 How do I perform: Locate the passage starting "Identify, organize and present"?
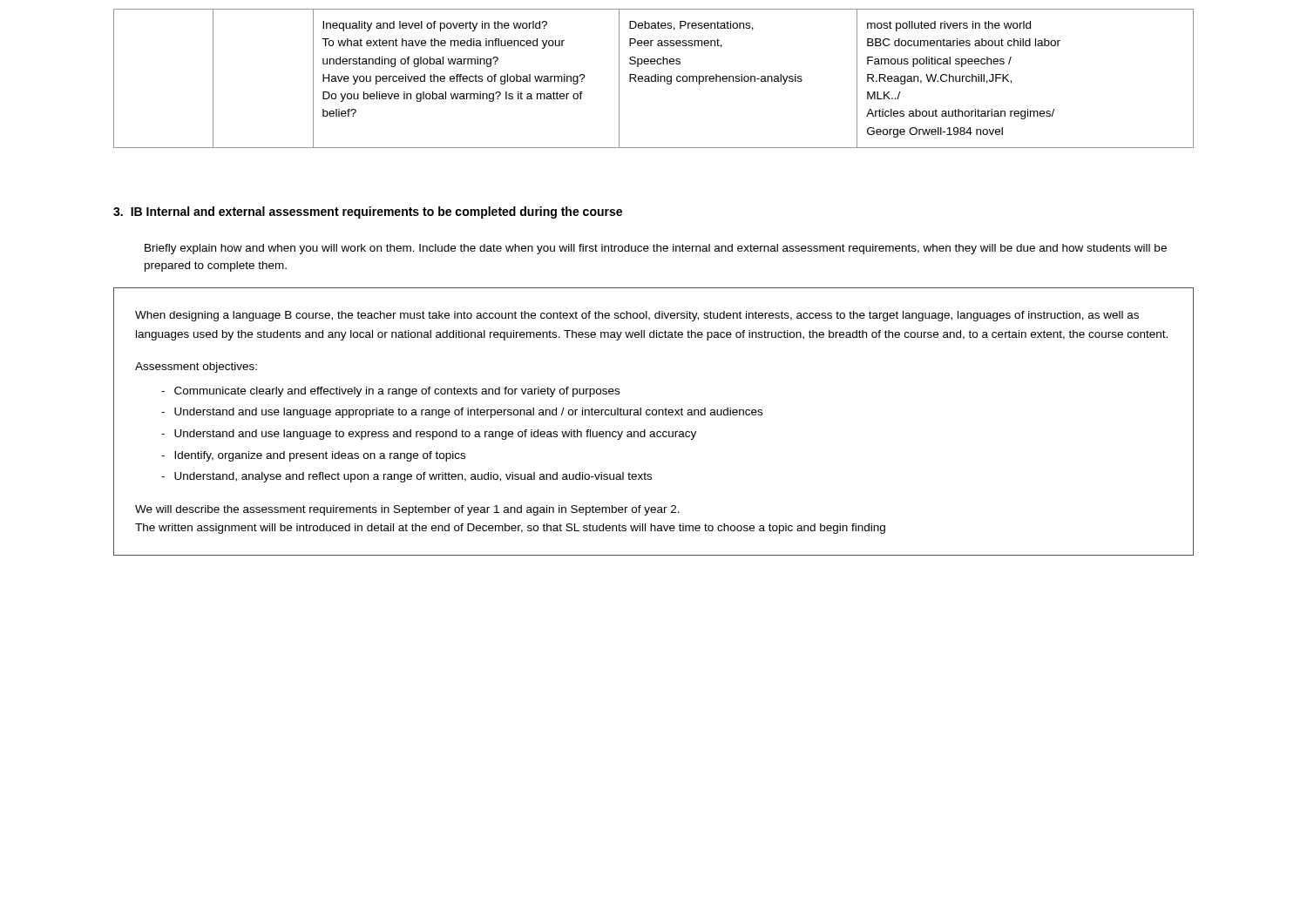[x=320, y=455]
